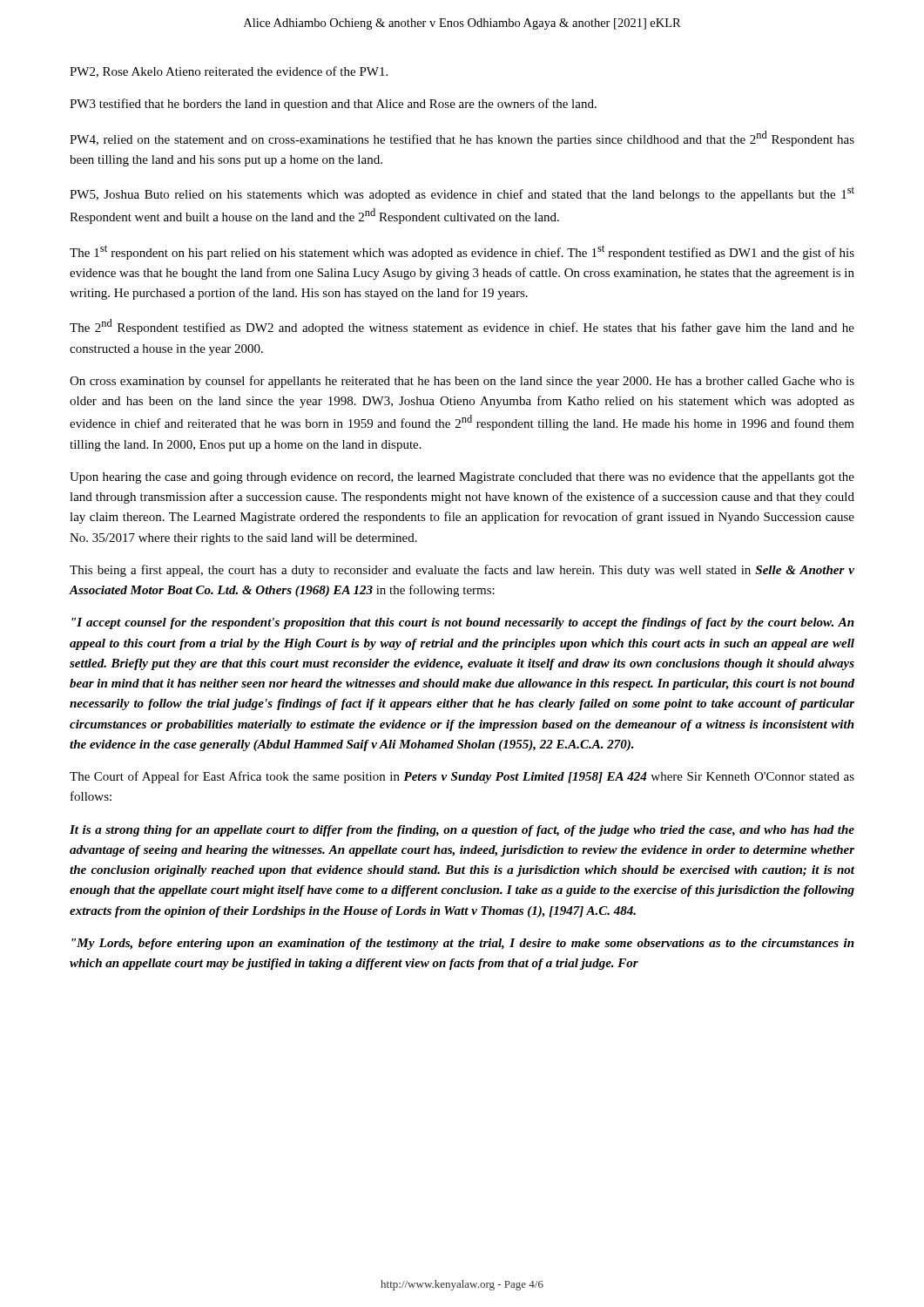Find the block on this page that starts "The Court of Appeal for East"
924x1307 pixels.
462,786
